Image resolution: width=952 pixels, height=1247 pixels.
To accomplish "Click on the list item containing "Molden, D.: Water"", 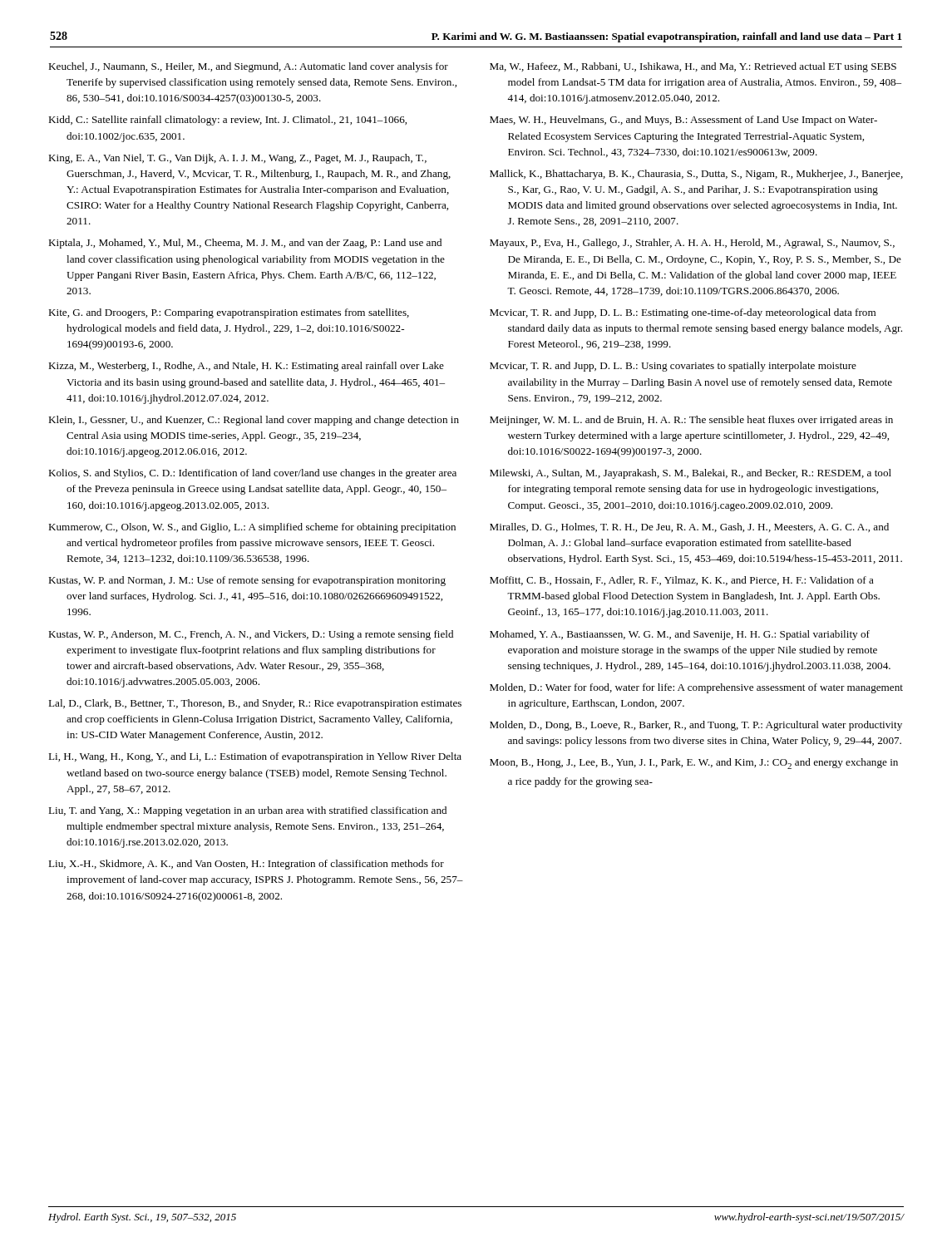I will pos(696,695).
